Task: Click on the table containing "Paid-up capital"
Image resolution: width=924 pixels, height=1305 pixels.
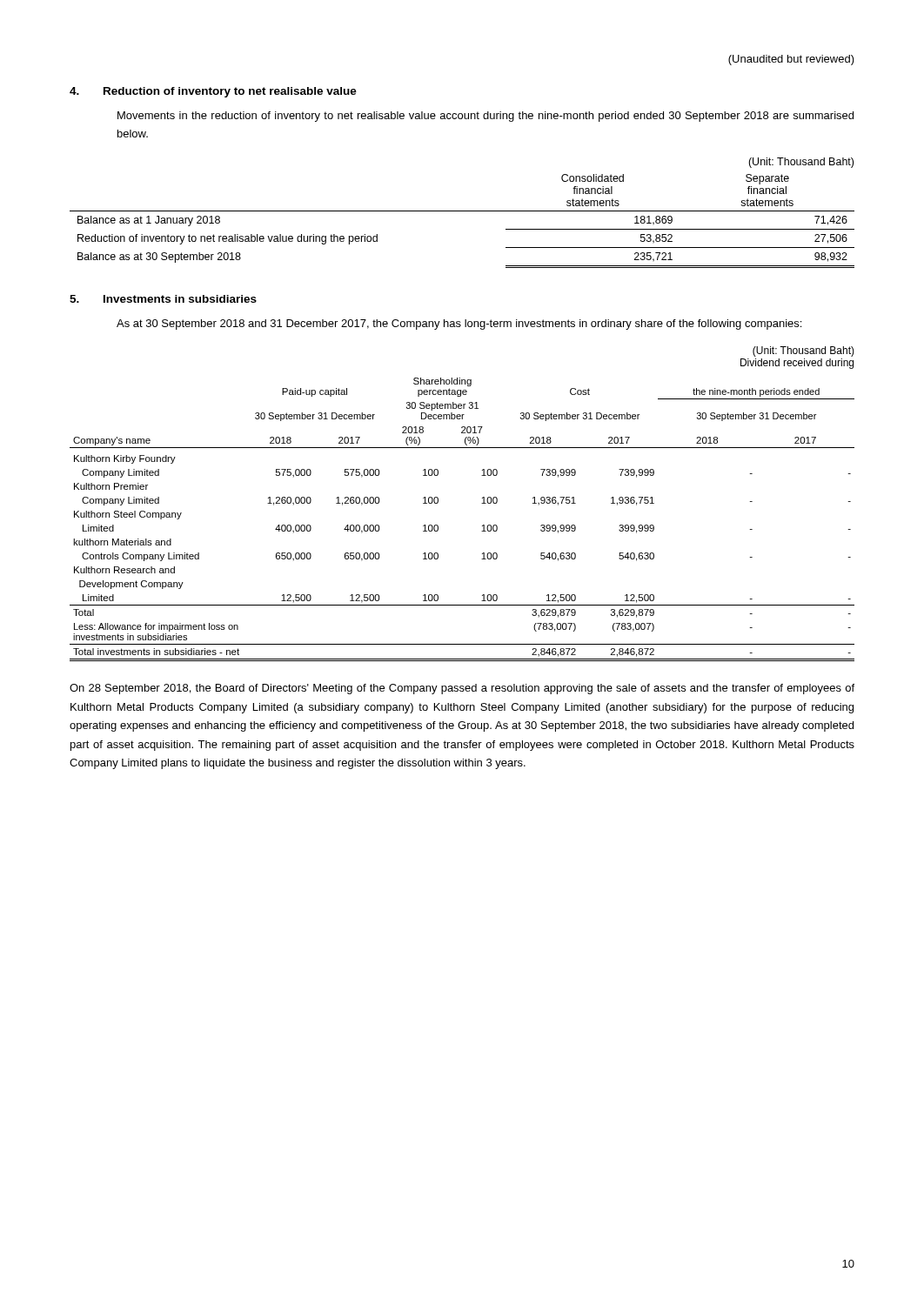Action: click(462, 518)
